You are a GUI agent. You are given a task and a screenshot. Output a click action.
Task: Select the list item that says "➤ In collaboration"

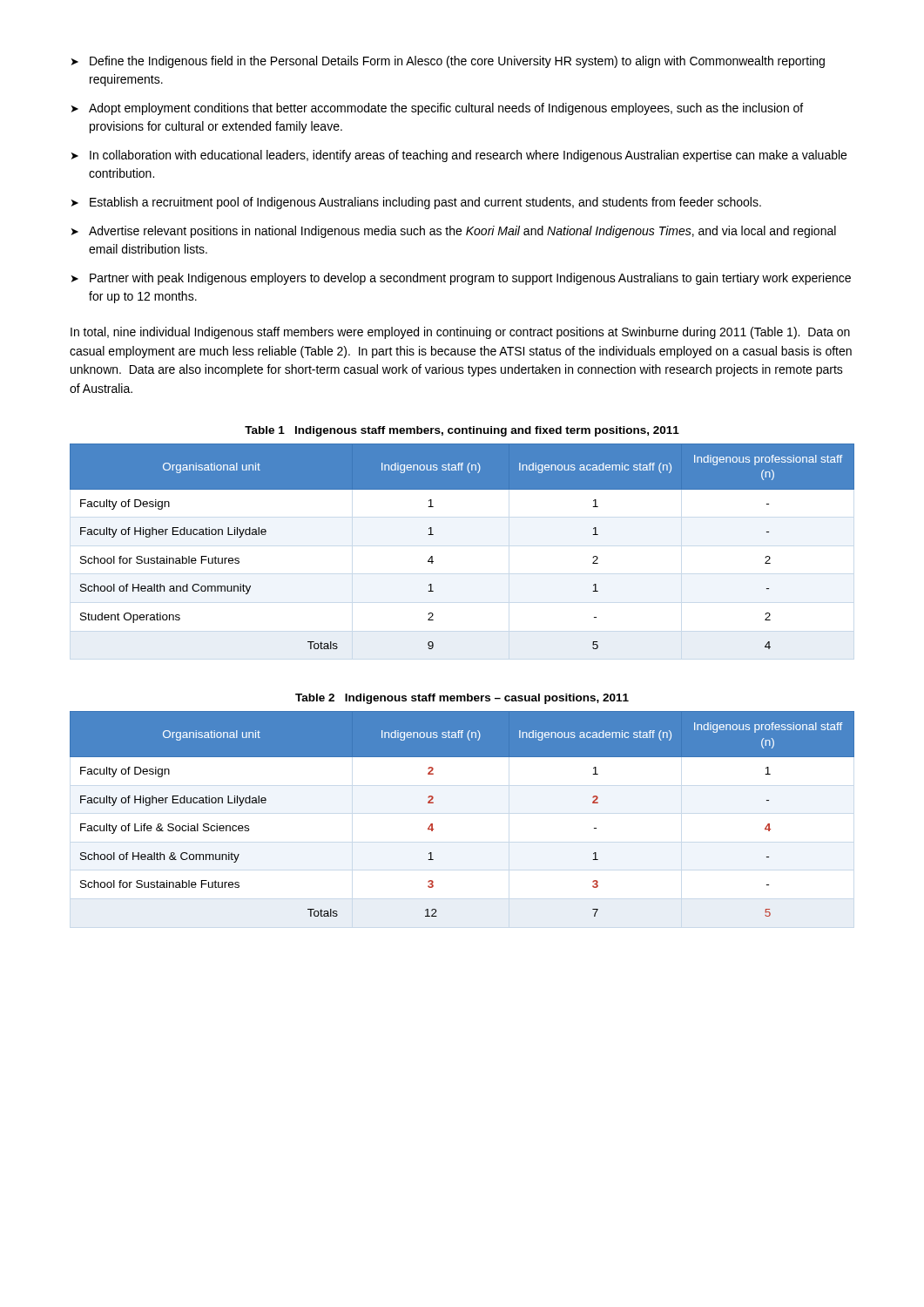coord(462,165)
